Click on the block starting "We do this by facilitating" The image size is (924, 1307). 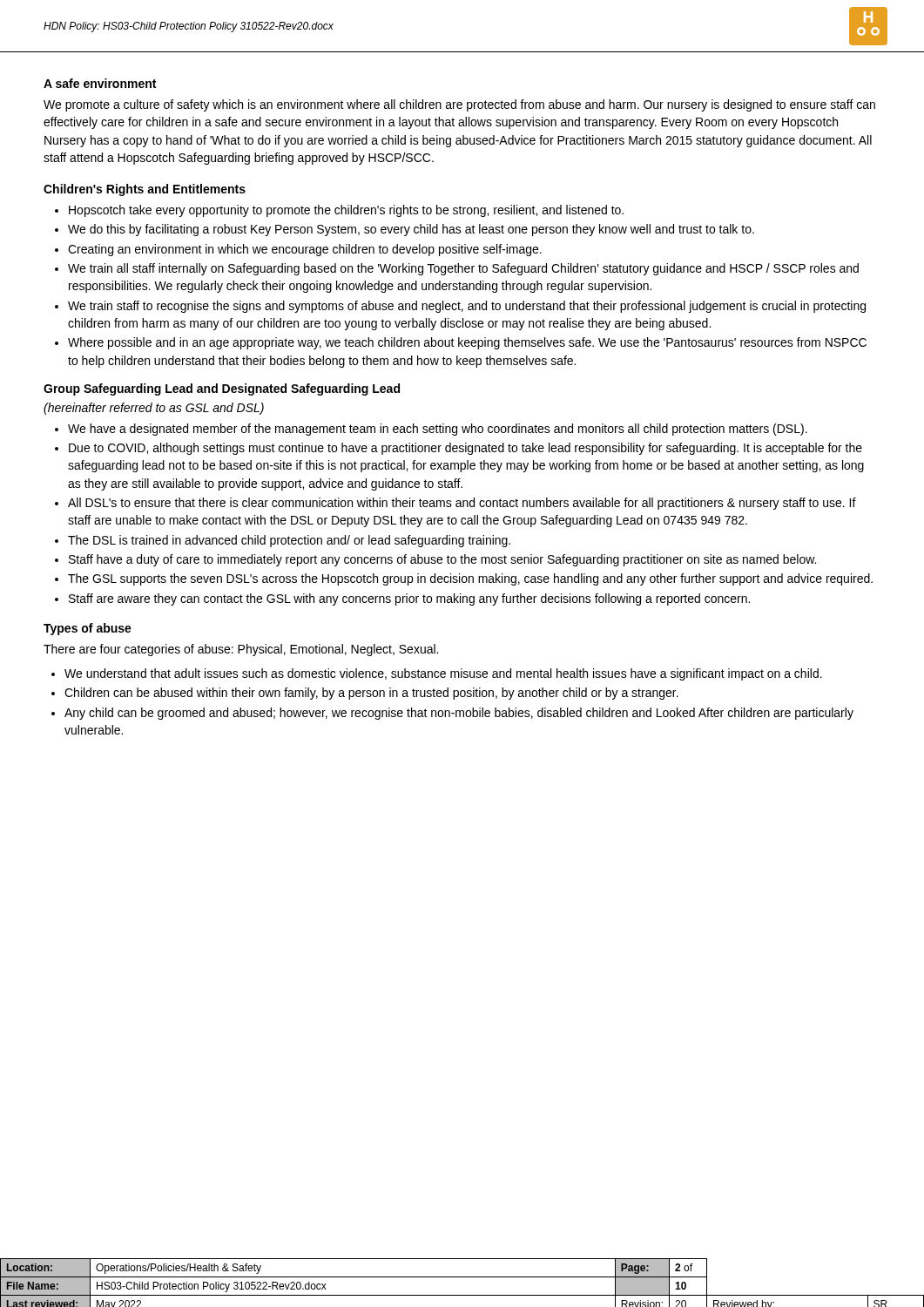(x=462, y=230)
